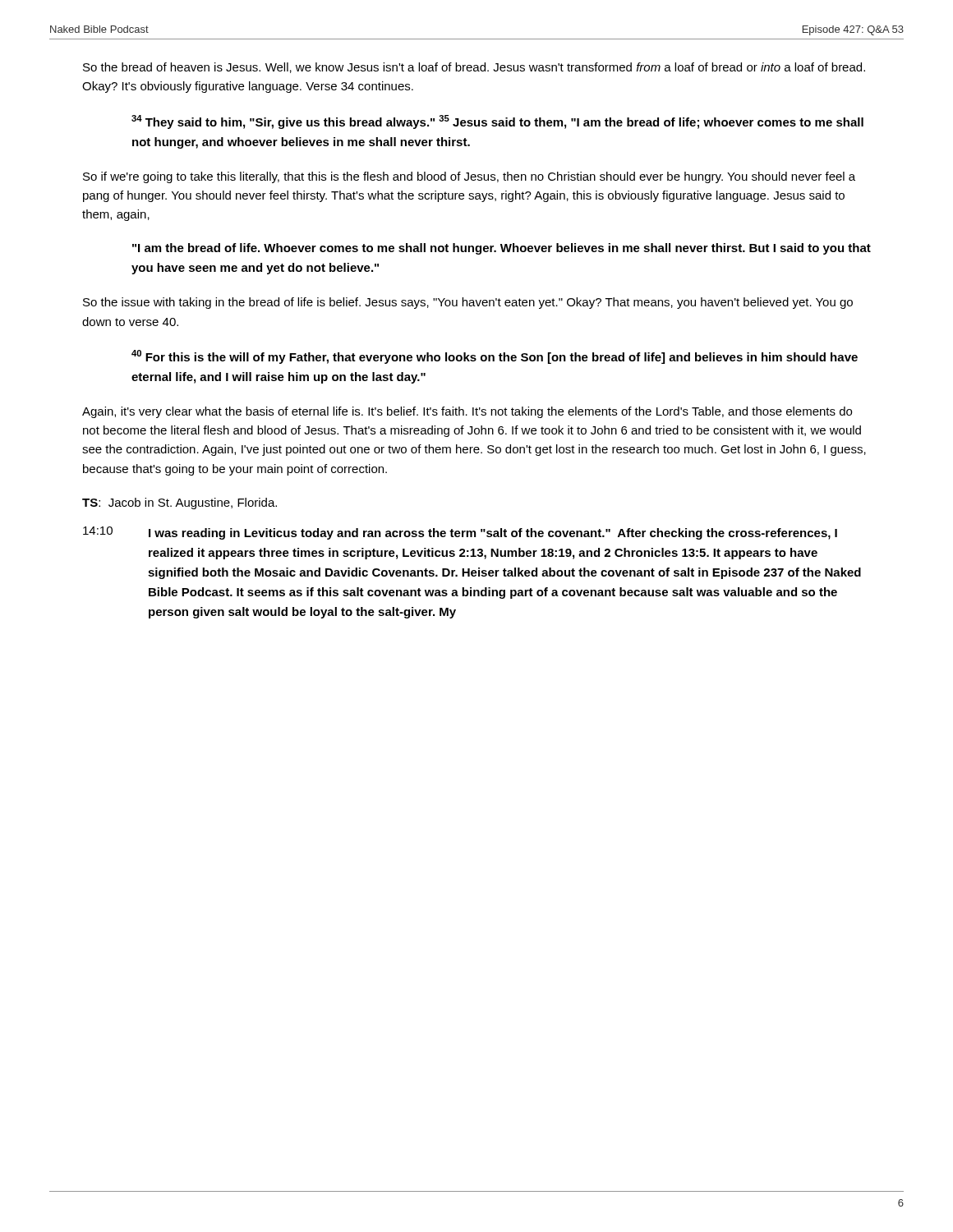Click on the text block that says "40 For this"
953x1232 pixels.
[x=495, y=366]
